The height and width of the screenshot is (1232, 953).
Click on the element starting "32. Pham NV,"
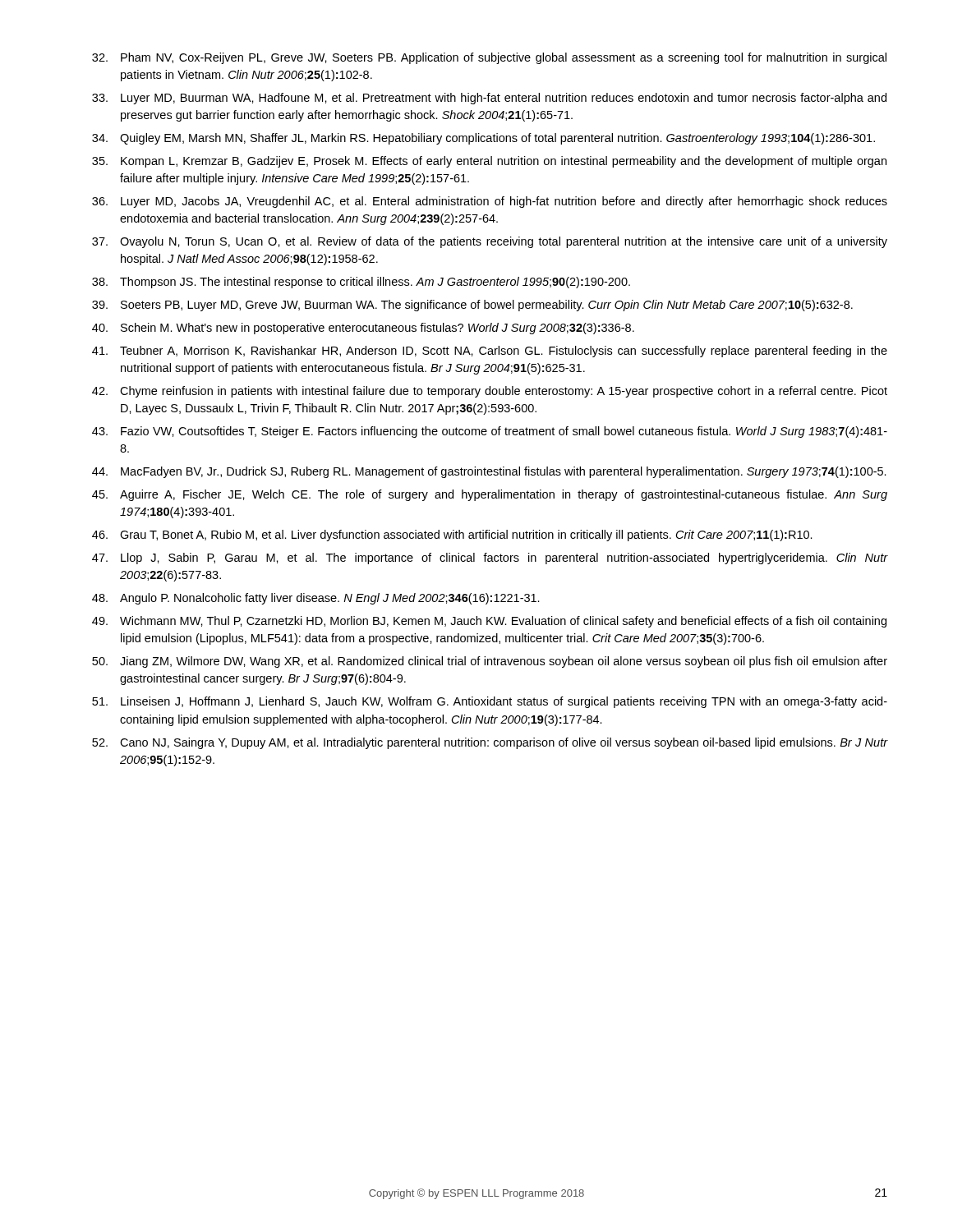pos(476,67)
